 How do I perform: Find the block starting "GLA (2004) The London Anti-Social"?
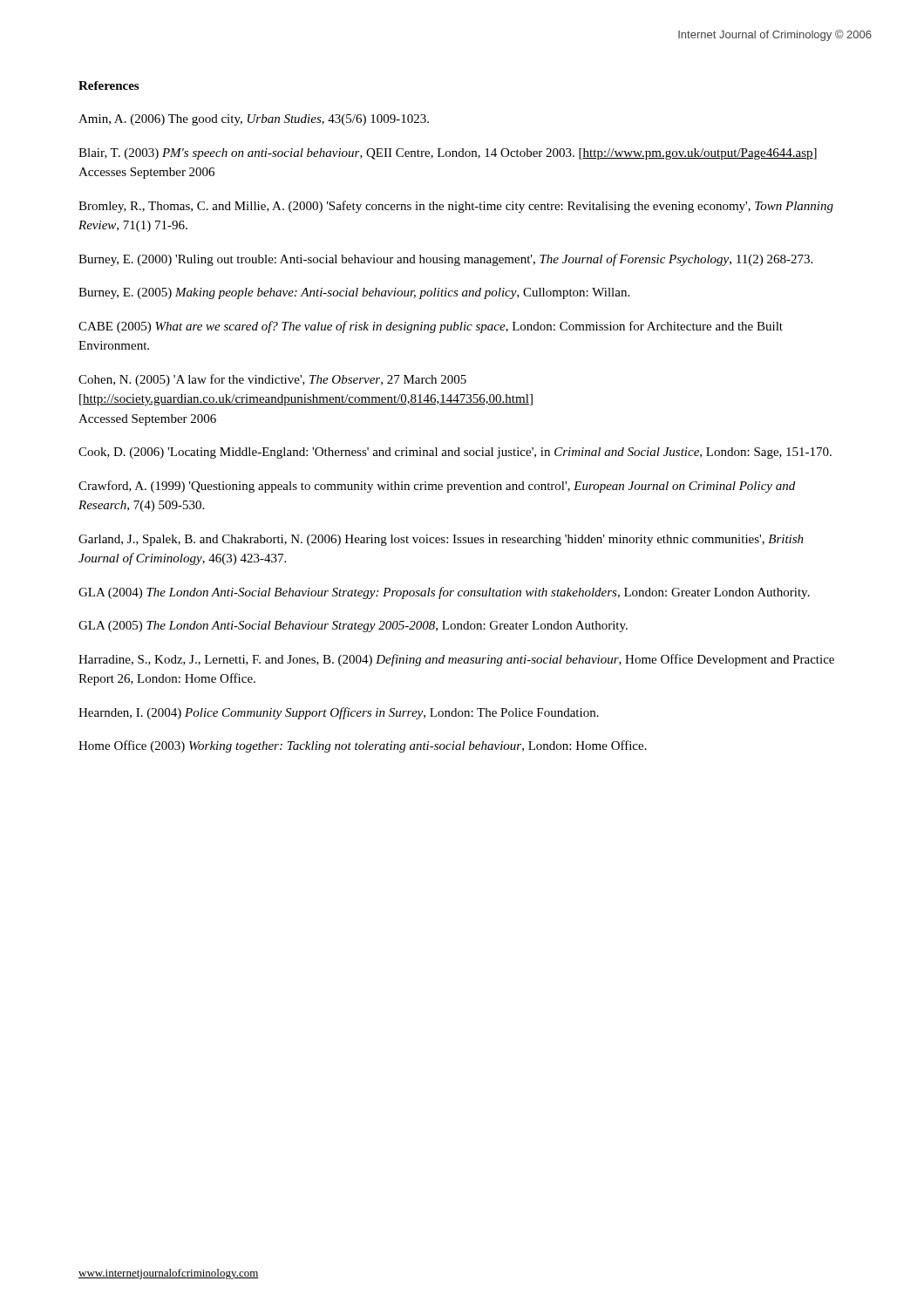click(x=444, y=592)
